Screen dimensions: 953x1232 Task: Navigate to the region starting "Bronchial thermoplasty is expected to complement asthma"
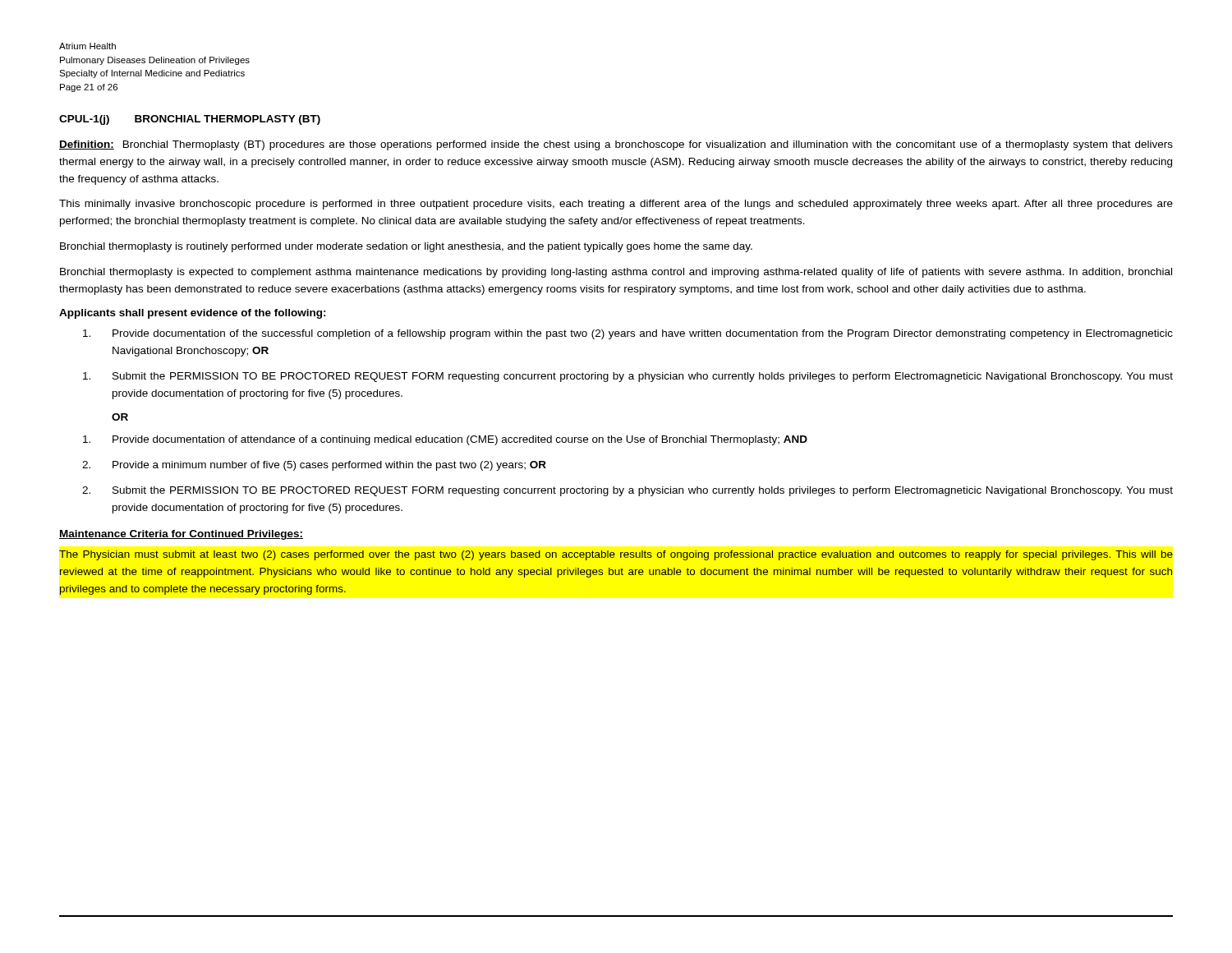[616, 280]
